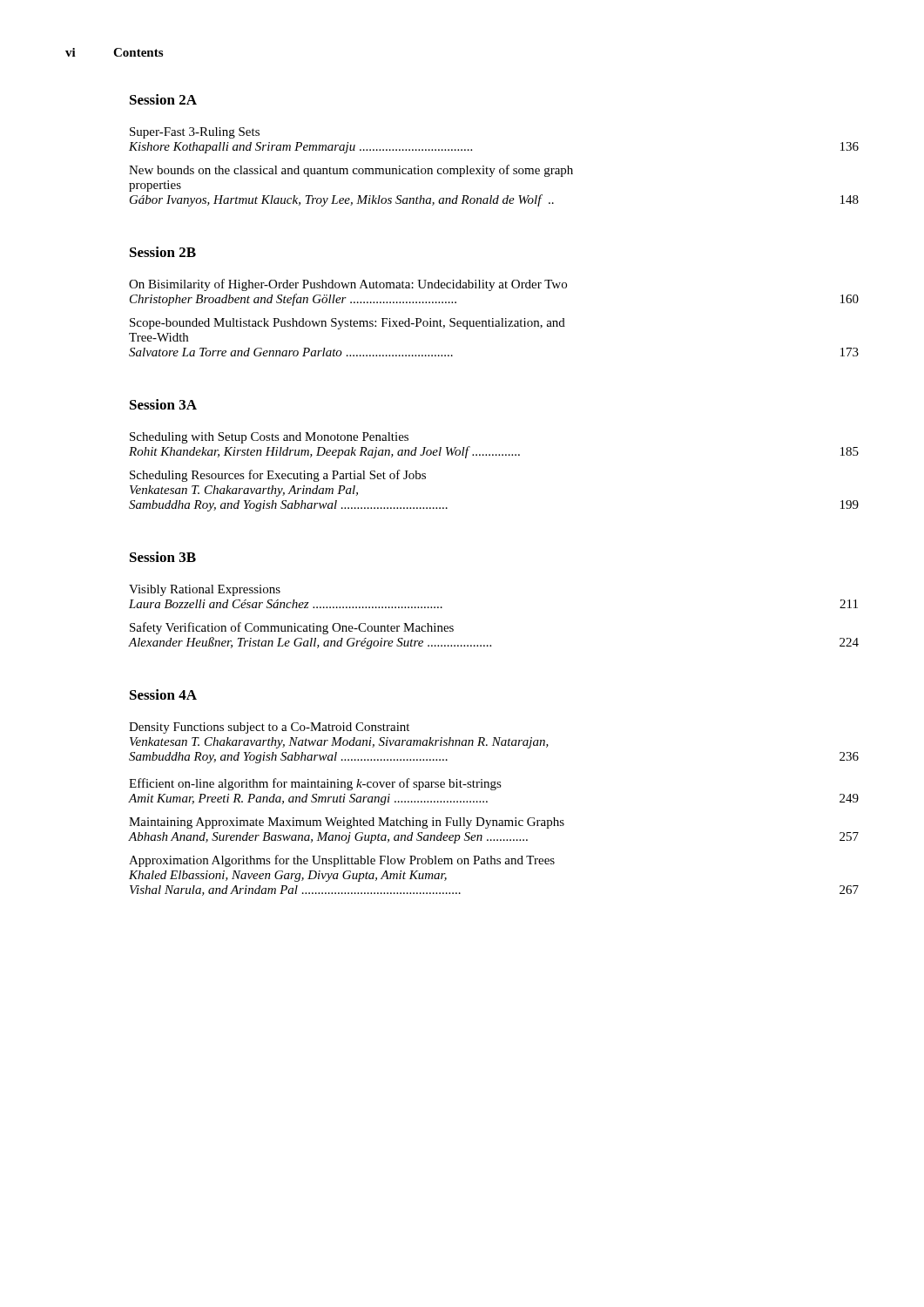Locate the list item that says "New bounds on the classical"
Screen dimensions: 1307x924
[494, 185]
